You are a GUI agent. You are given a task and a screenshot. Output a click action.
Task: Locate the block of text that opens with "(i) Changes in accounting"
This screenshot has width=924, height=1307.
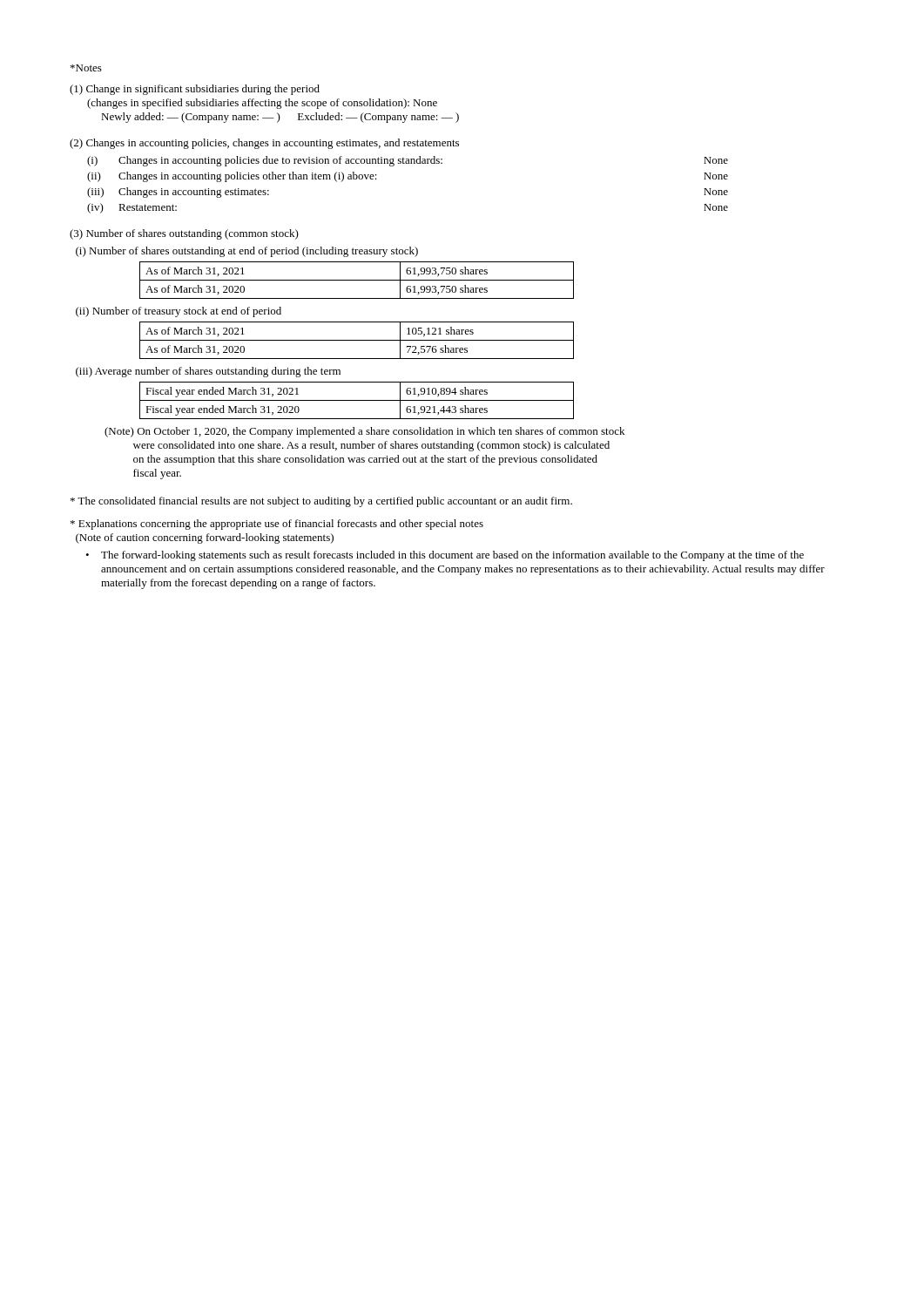(408, 160)
